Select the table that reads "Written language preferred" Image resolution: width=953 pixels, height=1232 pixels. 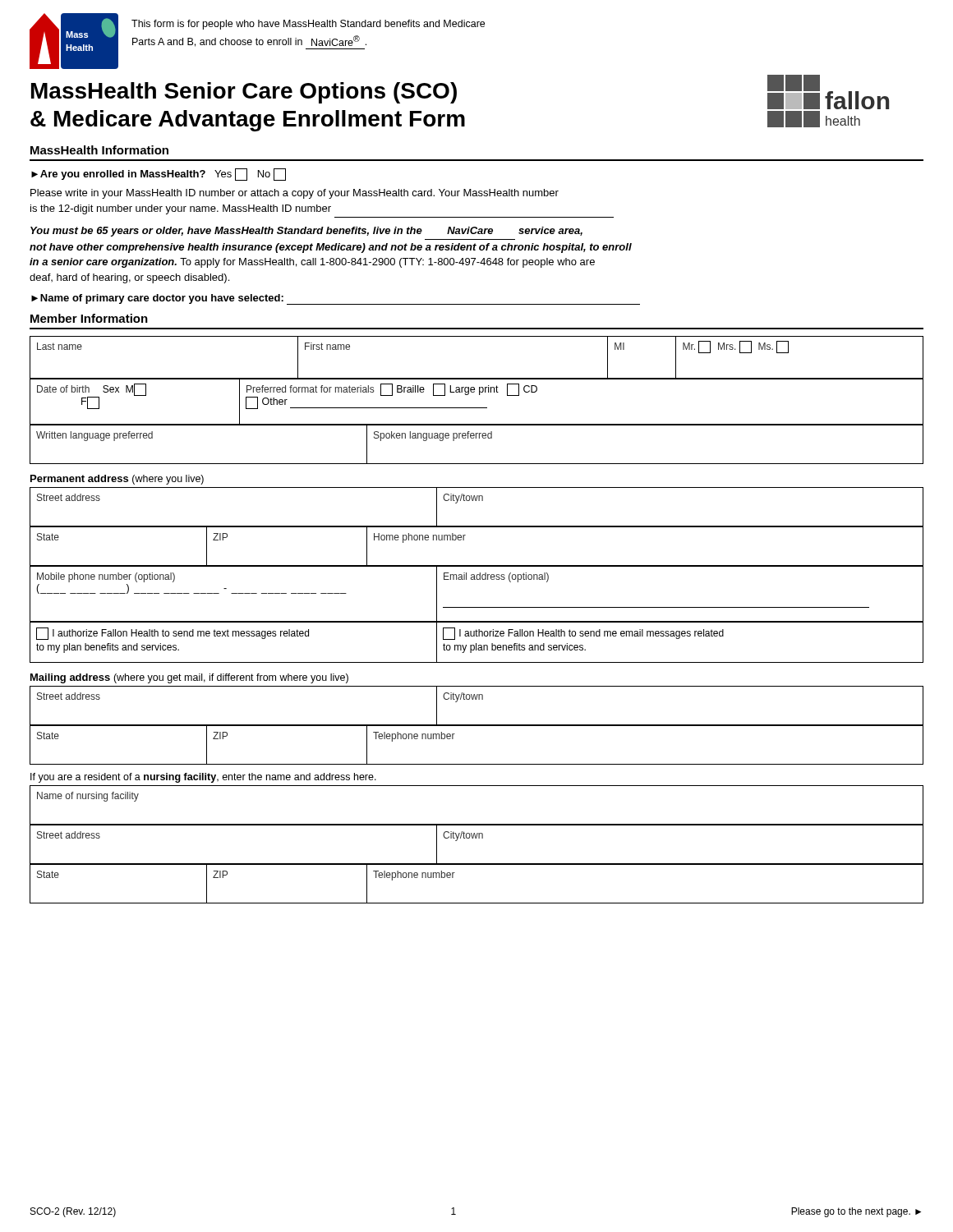pos(476,445)
